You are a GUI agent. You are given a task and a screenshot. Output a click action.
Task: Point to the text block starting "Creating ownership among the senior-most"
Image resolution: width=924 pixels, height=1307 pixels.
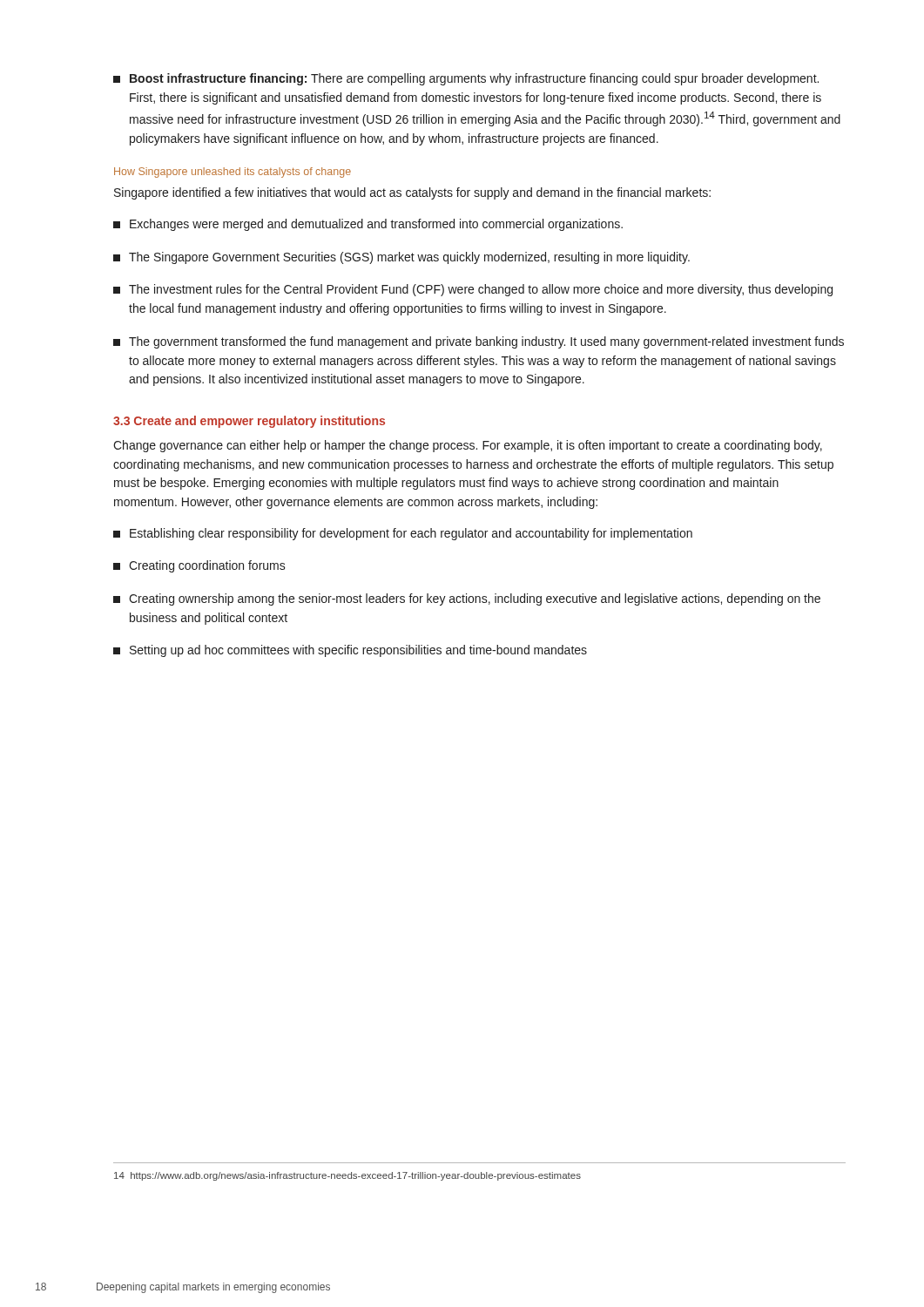[x=479, y=609]
